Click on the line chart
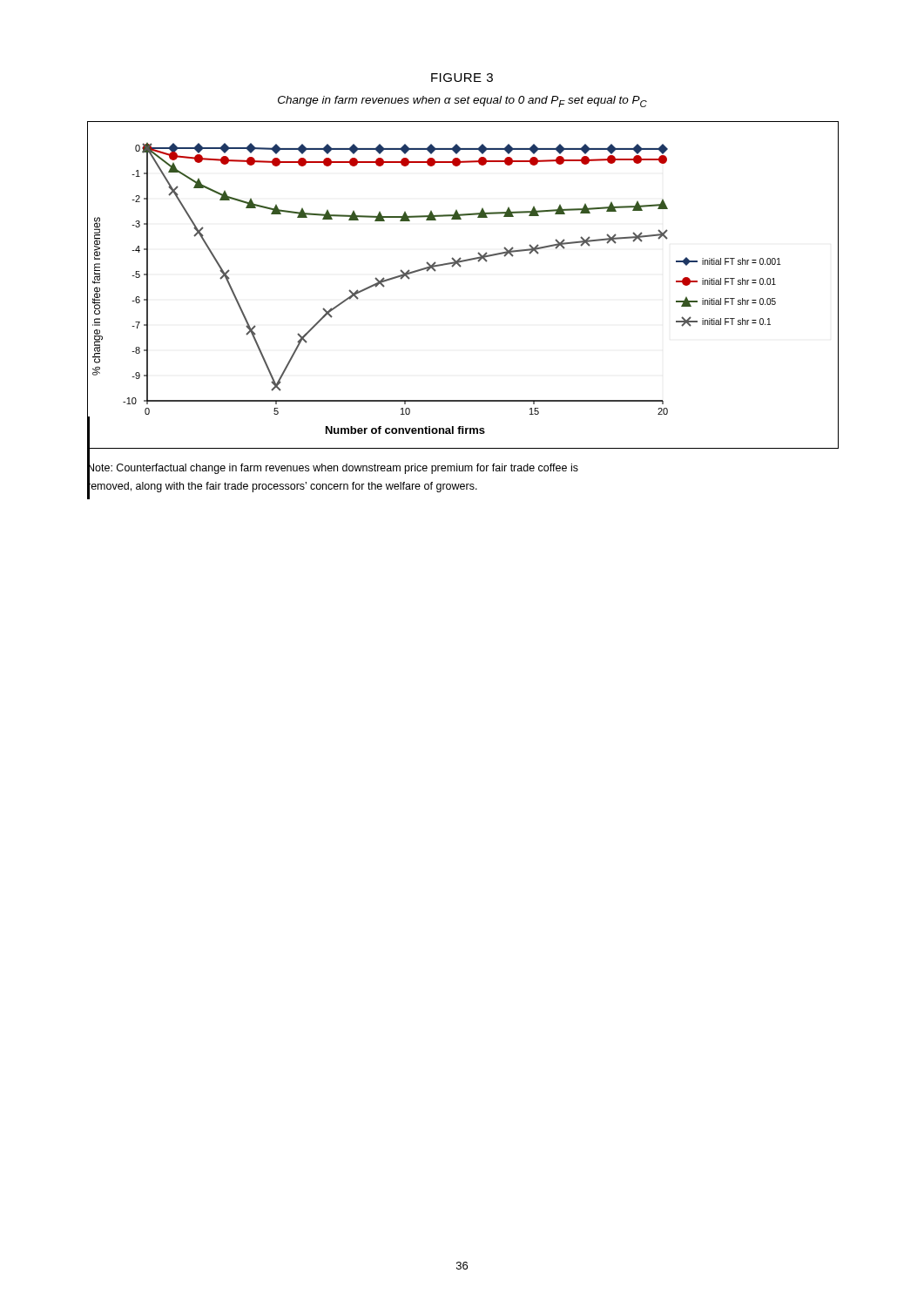Viewport: 924px width, 1307px height. coord(462,285)
